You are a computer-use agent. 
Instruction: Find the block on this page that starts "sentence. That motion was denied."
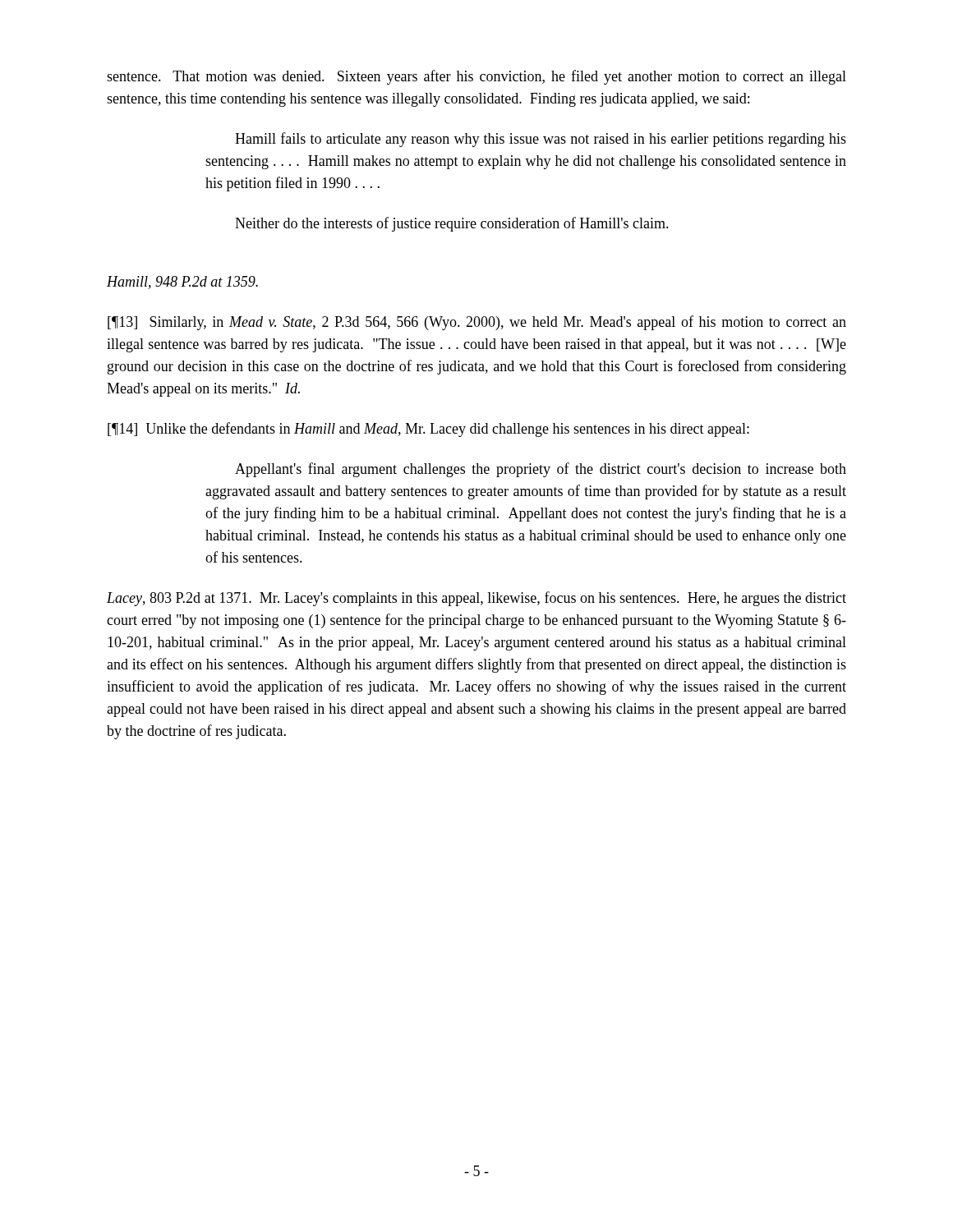[x=476, y=87]
